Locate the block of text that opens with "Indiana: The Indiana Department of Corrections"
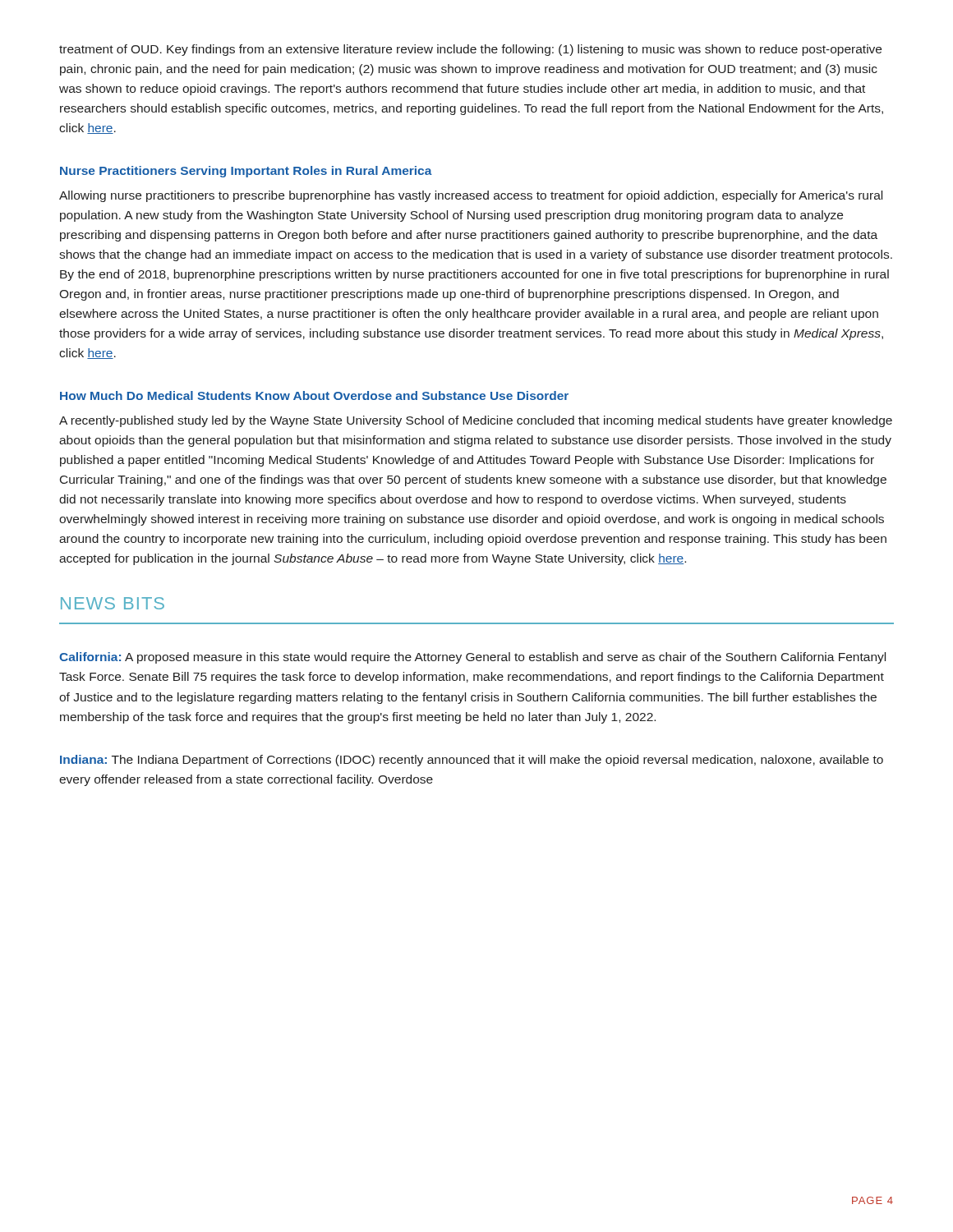The height and width of the screenshot is (1232, 953). tap(471, 769)
